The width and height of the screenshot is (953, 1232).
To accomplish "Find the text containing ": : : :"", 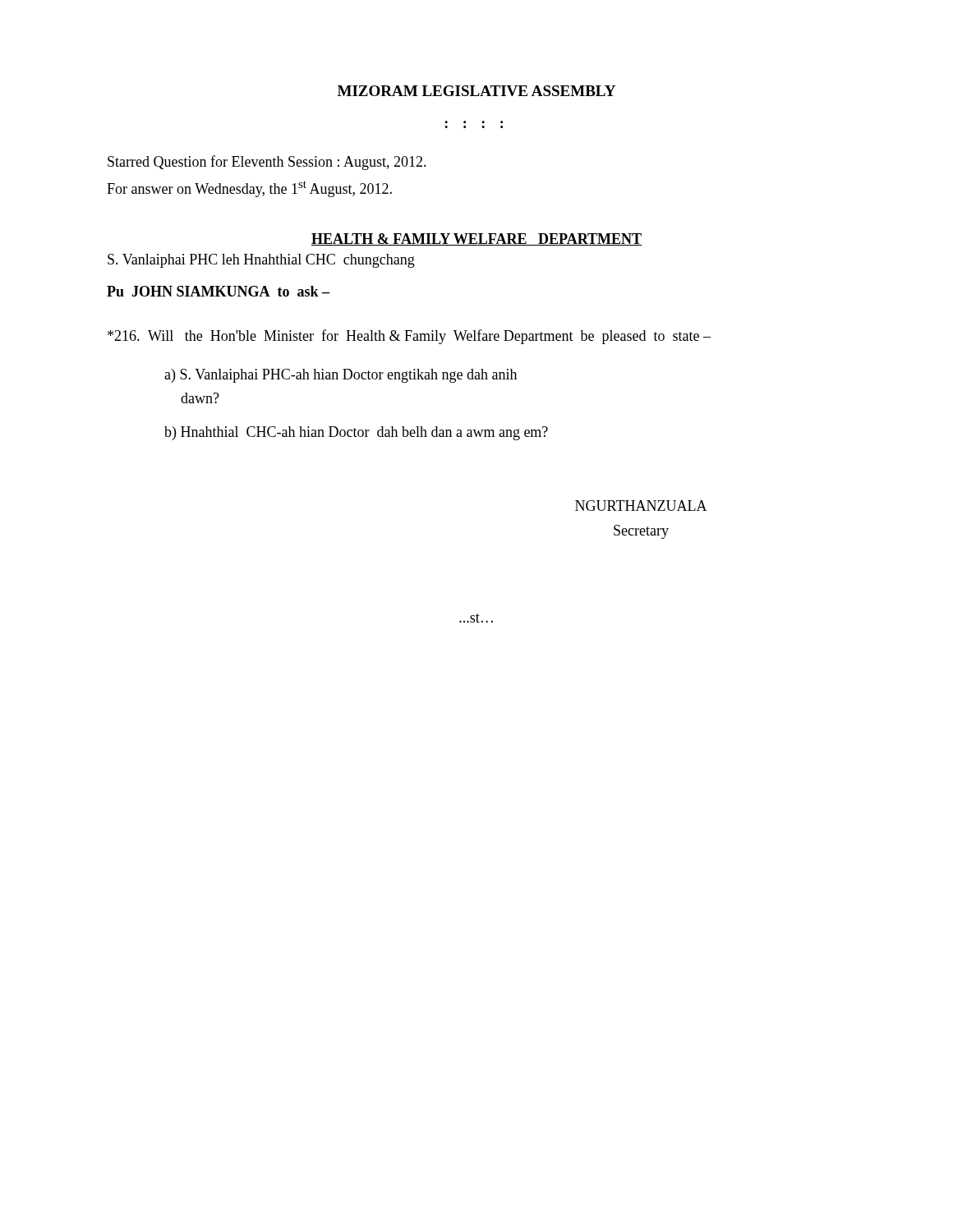I will (x=476, y=123).
